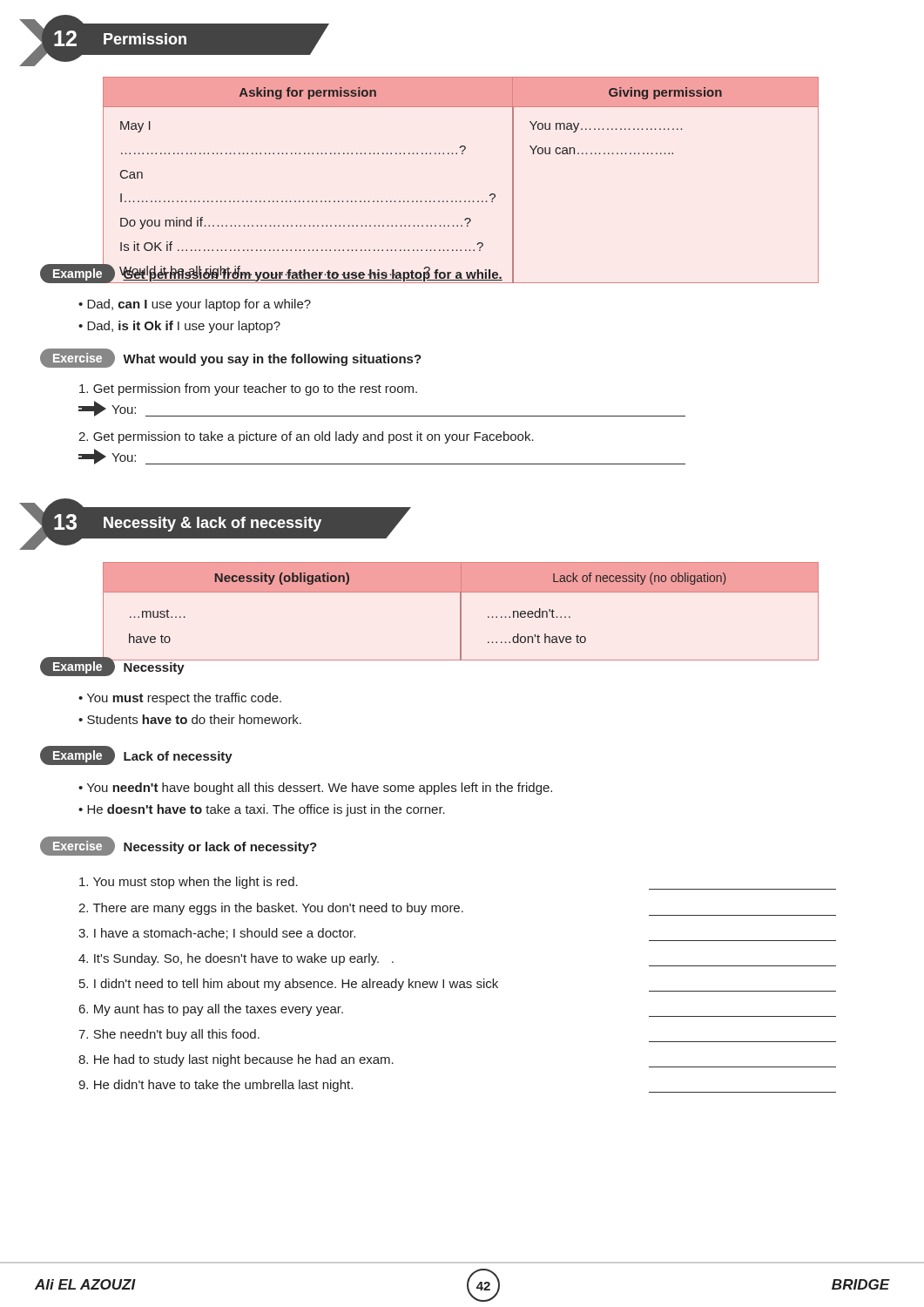Point to the element starting "• Dad, can I use your laptop"
This screenshot has height=1307, width=924.
tap(195, 304)
